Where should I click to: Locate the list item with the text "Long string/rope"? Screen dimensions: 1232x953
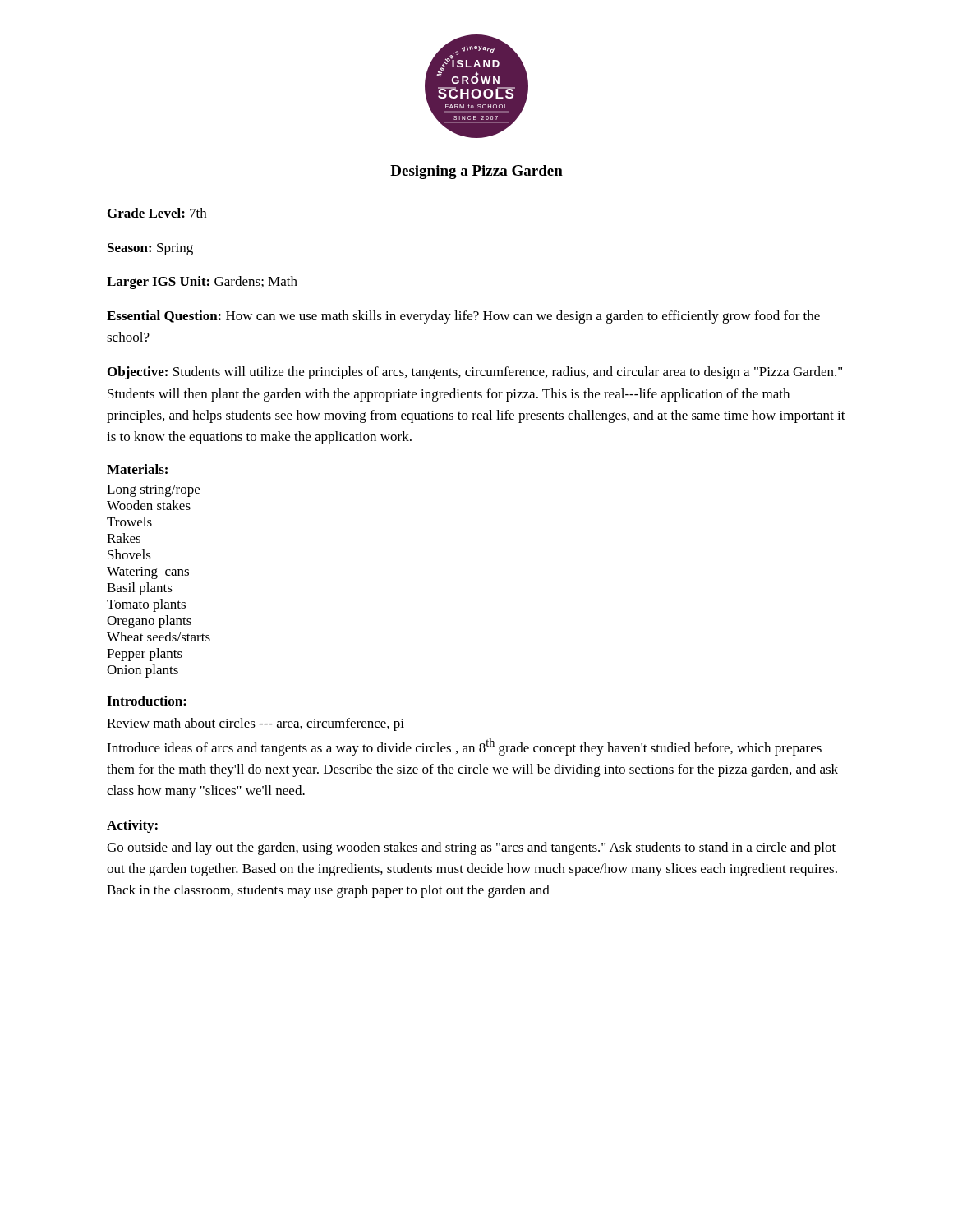coord(154,489)
